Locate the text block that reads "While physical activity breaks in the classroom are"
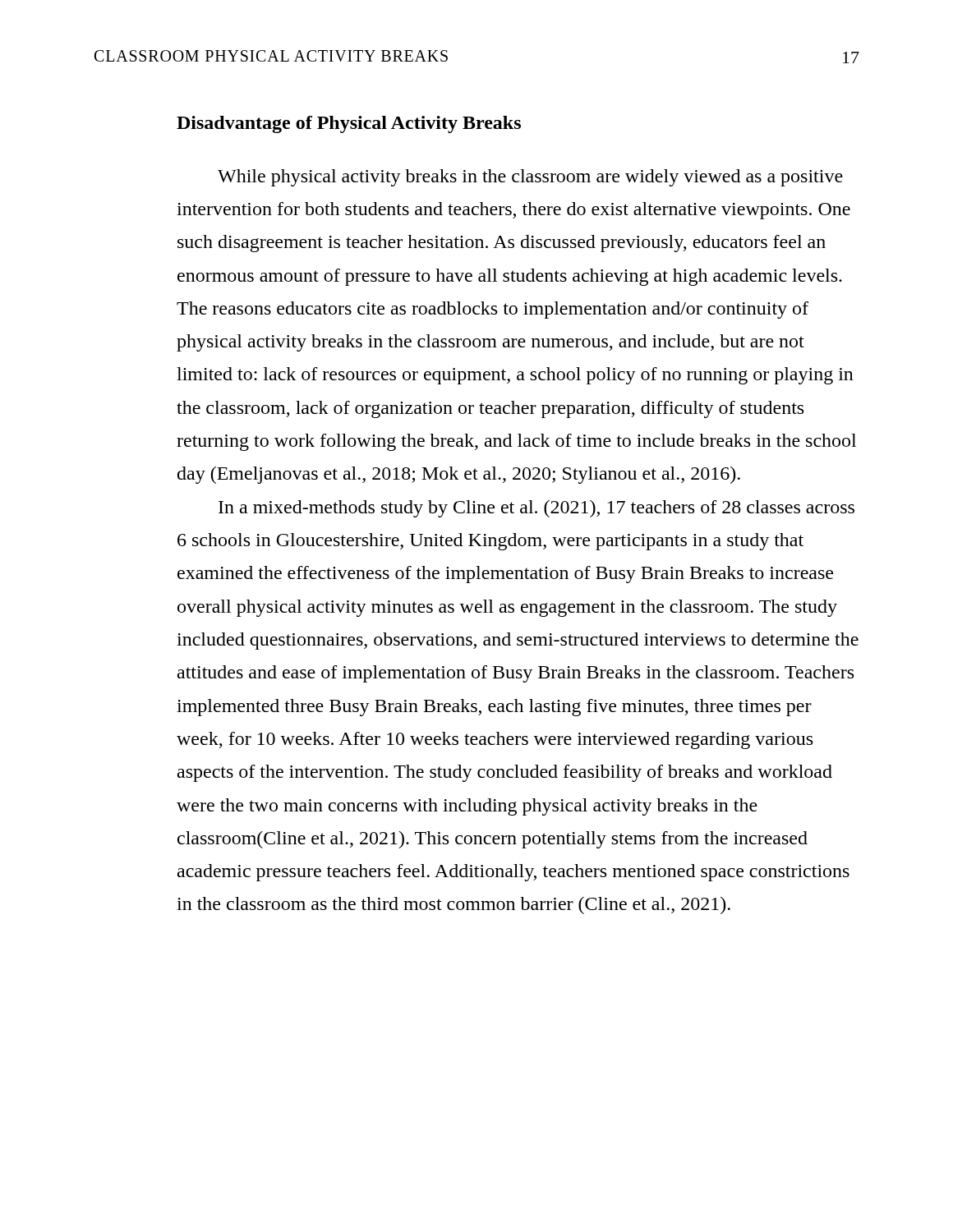This screenshot has height=1232, width=953. (x=517, y=324)
